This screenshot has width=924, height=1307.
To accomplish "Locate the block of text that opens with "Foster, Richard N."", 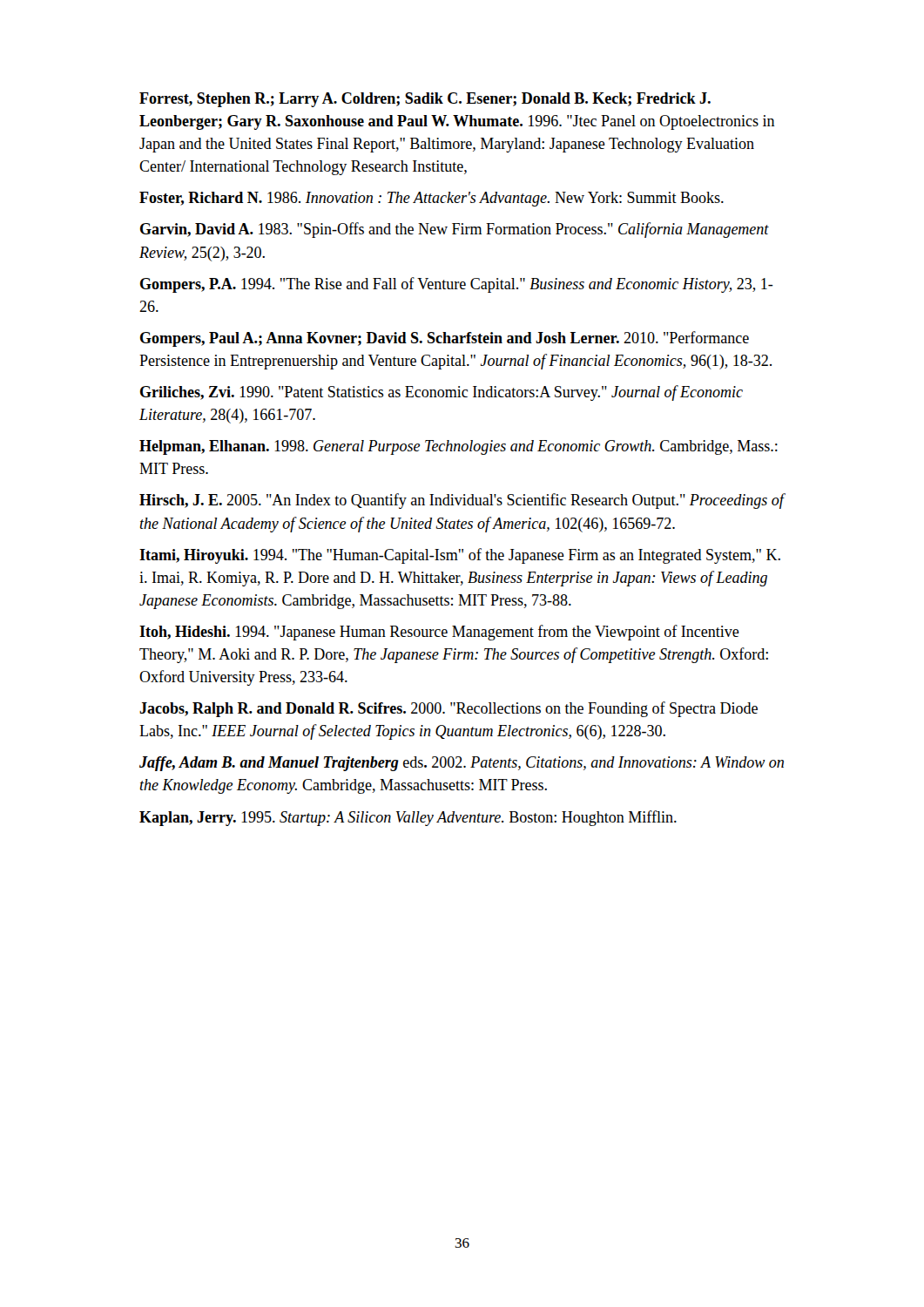I will pos(432,198).
